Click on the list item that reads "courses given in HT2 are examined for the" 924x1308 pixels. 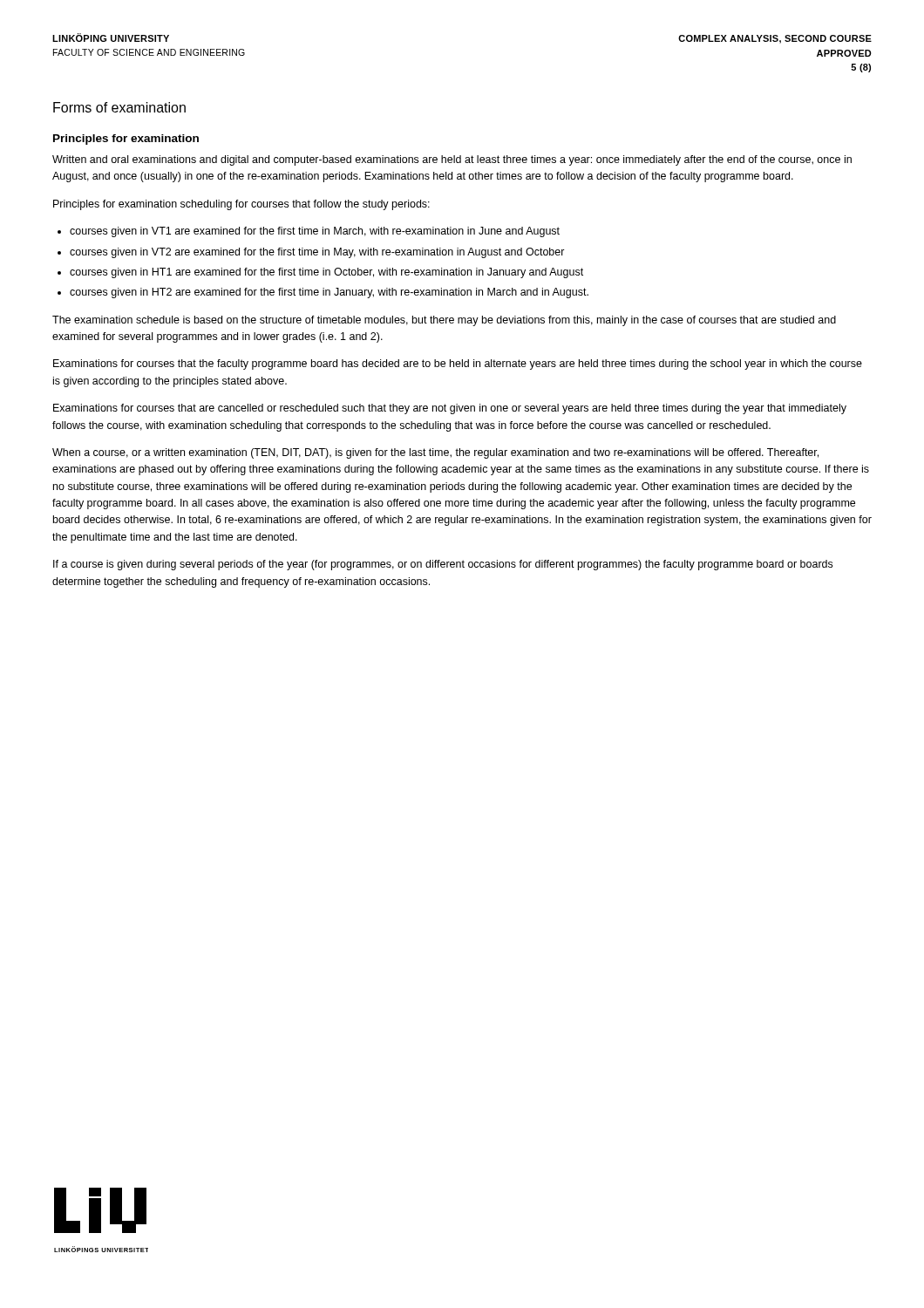click(x=329, y=292)
